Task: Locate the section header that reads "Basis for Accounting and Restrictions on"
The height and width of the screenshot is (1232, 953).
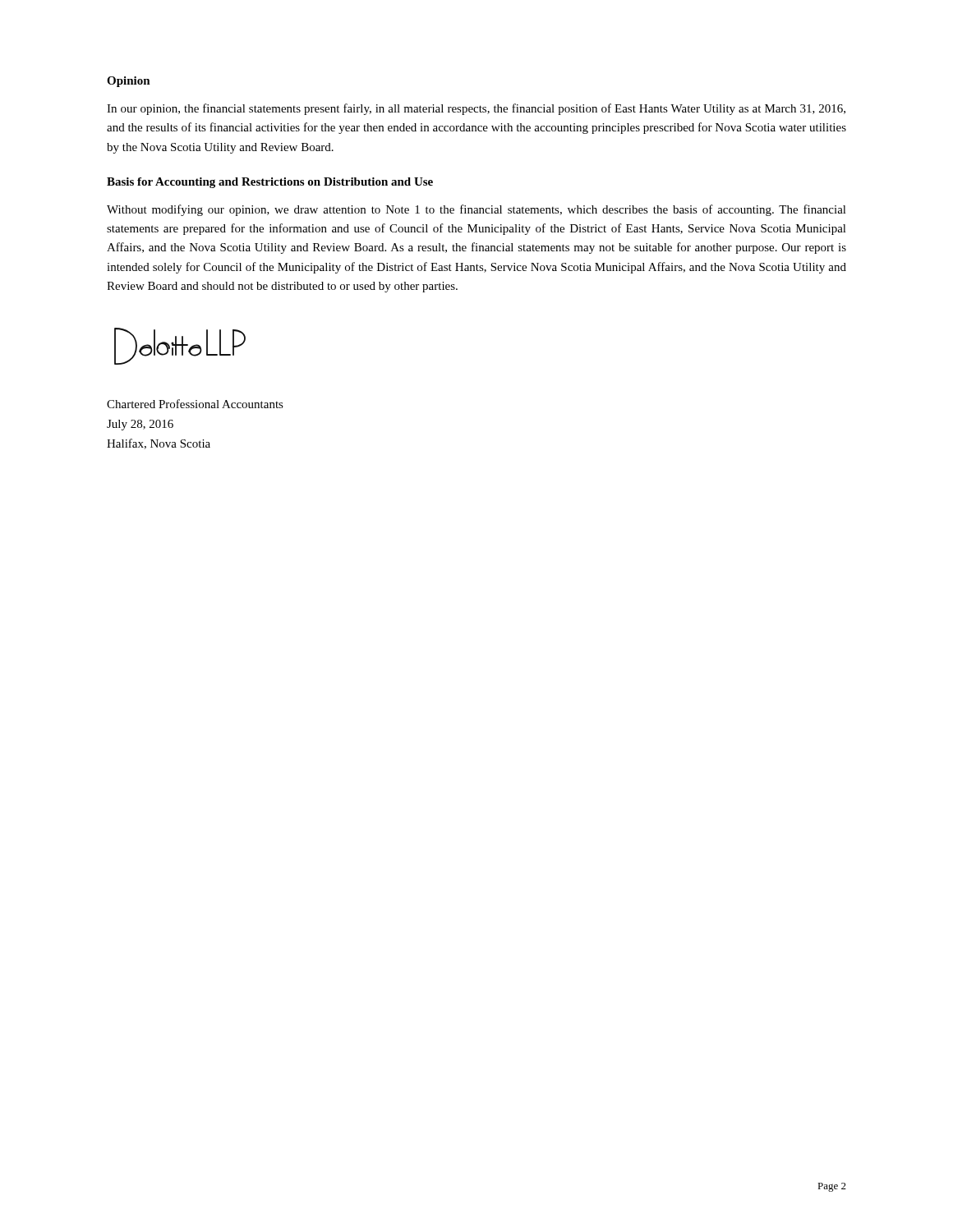Action: tap(270, 181)
